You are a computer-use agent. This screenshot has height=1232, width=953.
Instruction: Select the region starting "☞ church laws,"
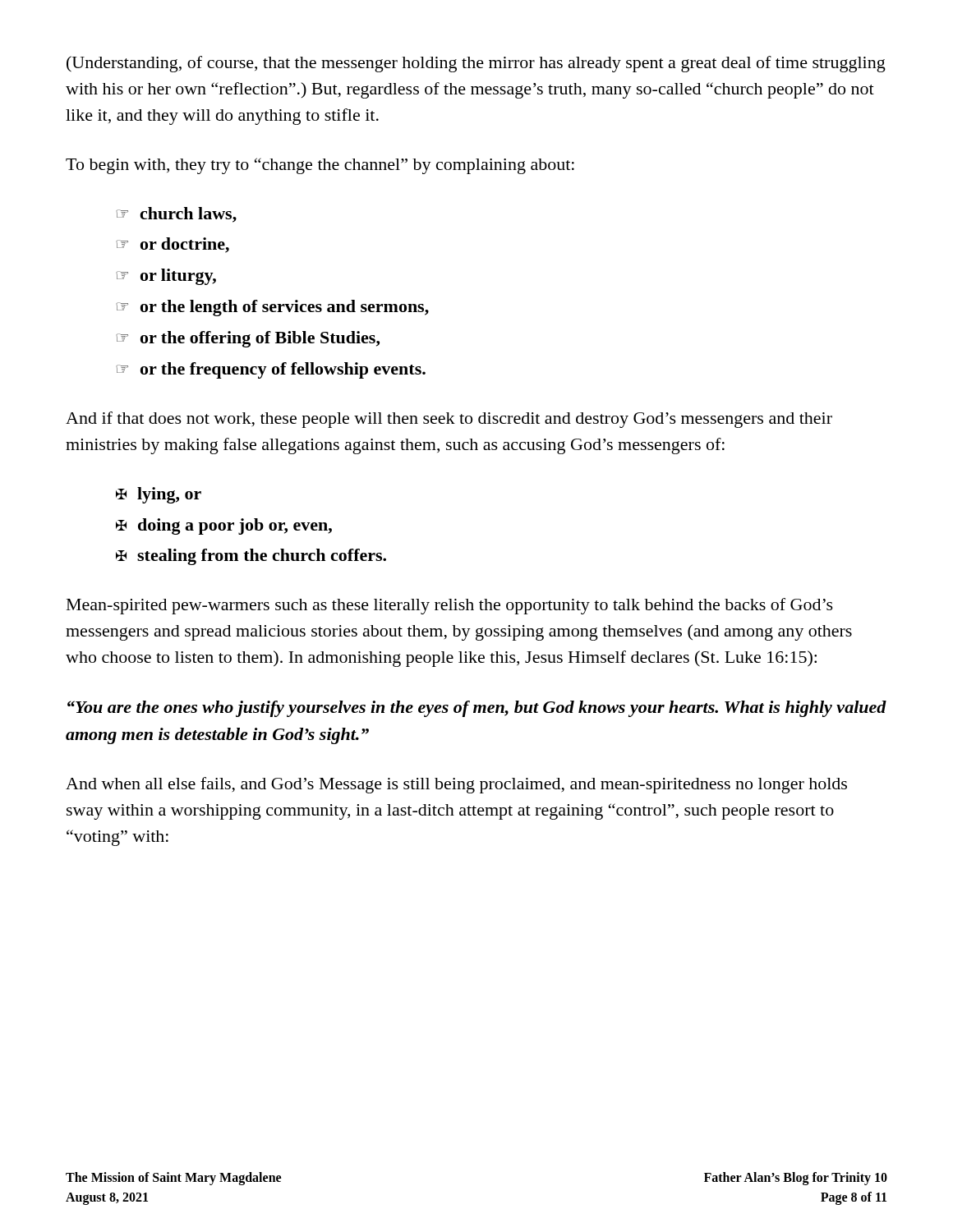176,213
